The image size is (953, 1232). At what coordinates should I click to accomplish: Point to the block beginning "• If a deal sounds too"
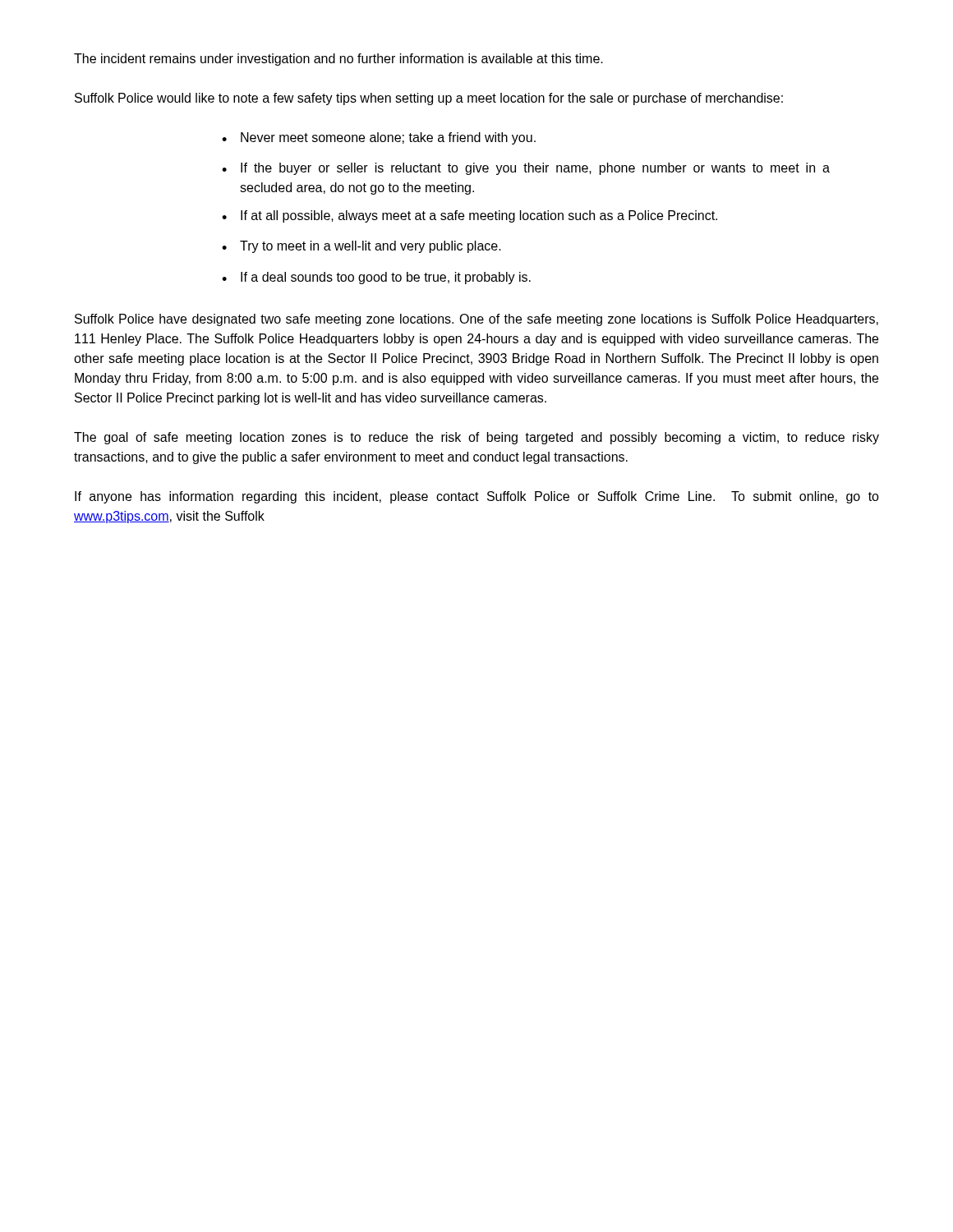526,279
